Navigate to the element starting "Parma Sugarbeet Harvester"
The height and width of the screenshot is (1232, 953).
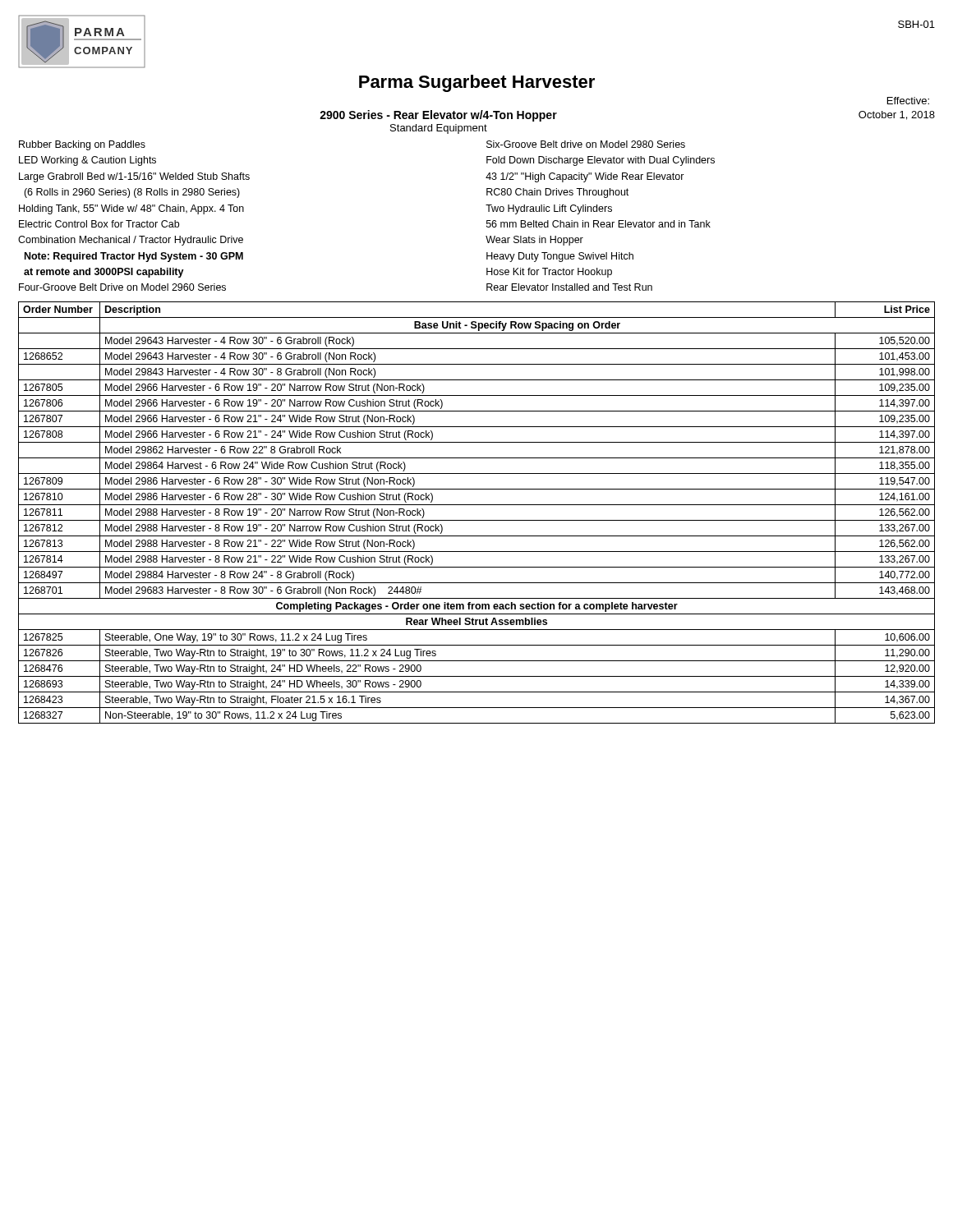tap(476, 82)
